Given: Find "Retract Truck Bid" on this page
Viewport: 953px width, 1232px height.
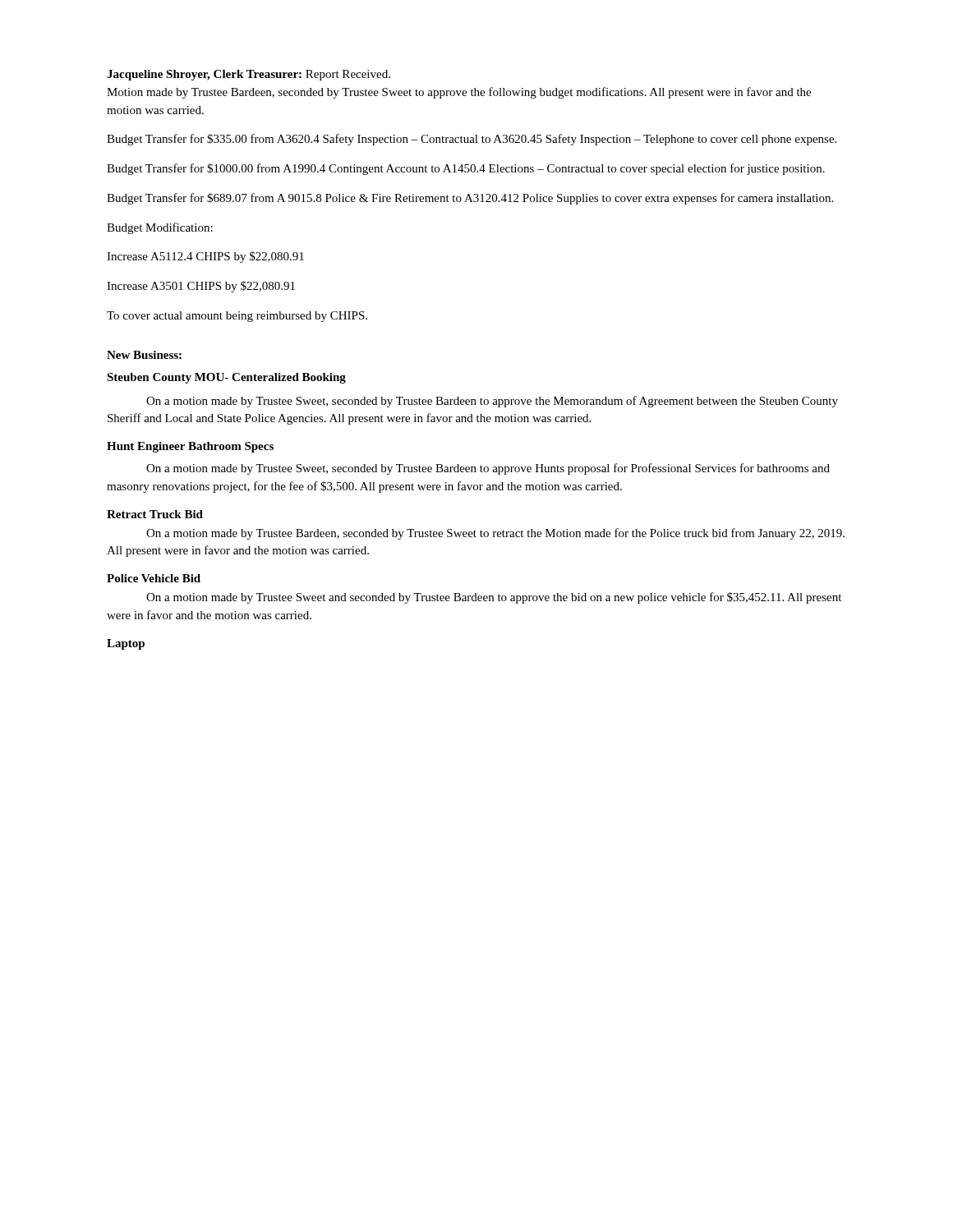Looking at the screenshot, I should pos(155,514).
